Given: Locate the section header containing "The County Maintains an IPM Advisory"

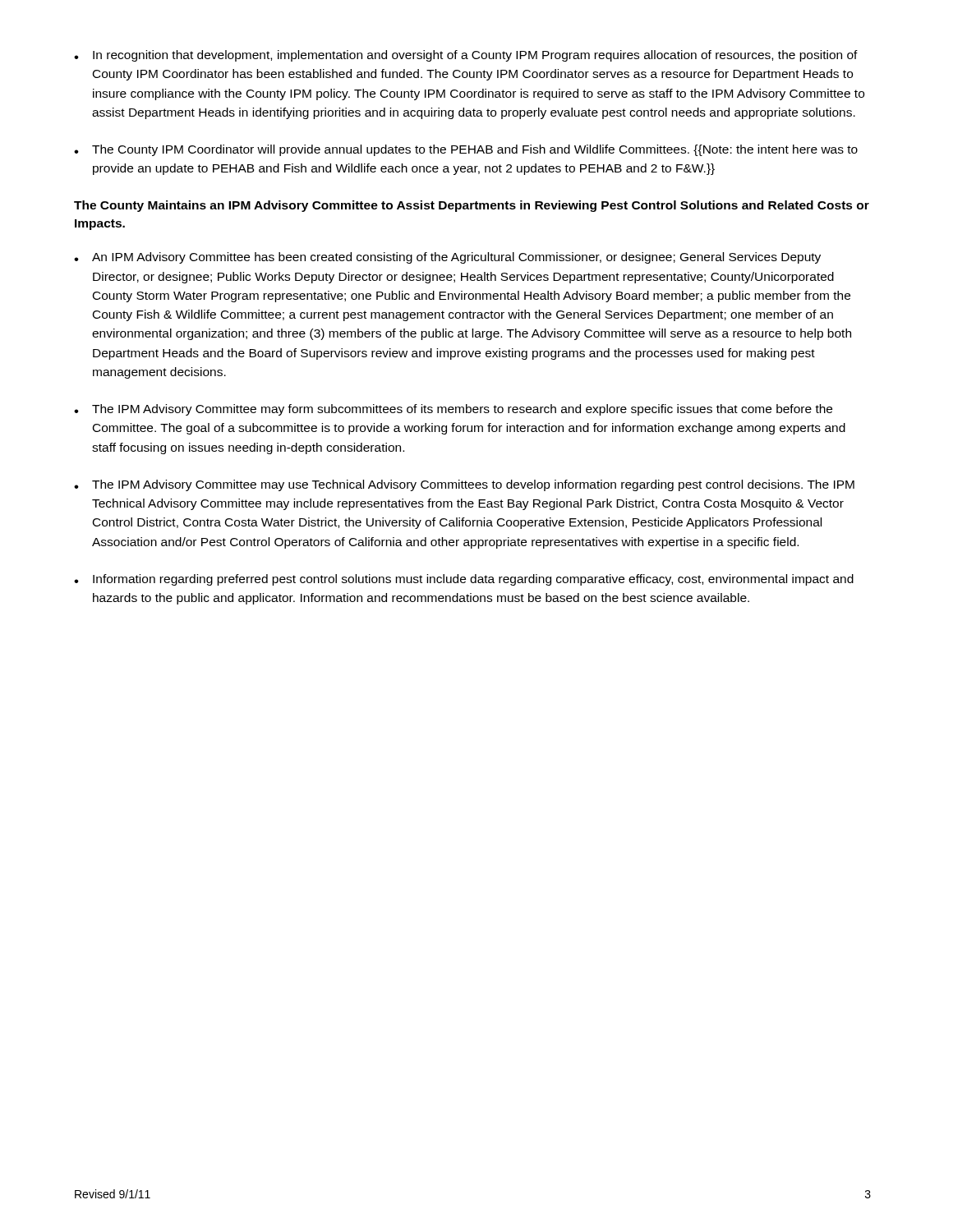Looking at the screenshot, I should tap(471, 214).
